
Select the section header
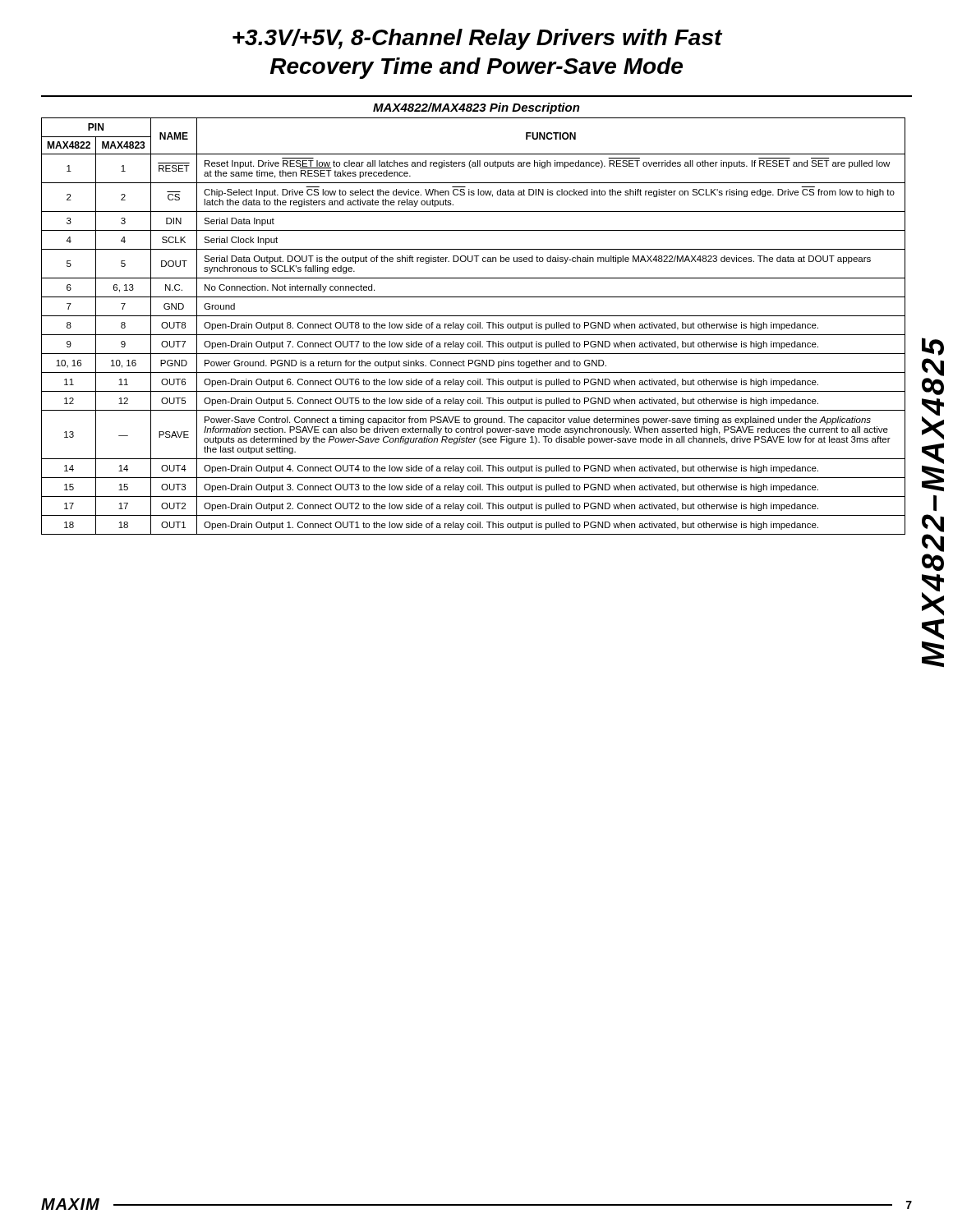[x=476, y=107]
